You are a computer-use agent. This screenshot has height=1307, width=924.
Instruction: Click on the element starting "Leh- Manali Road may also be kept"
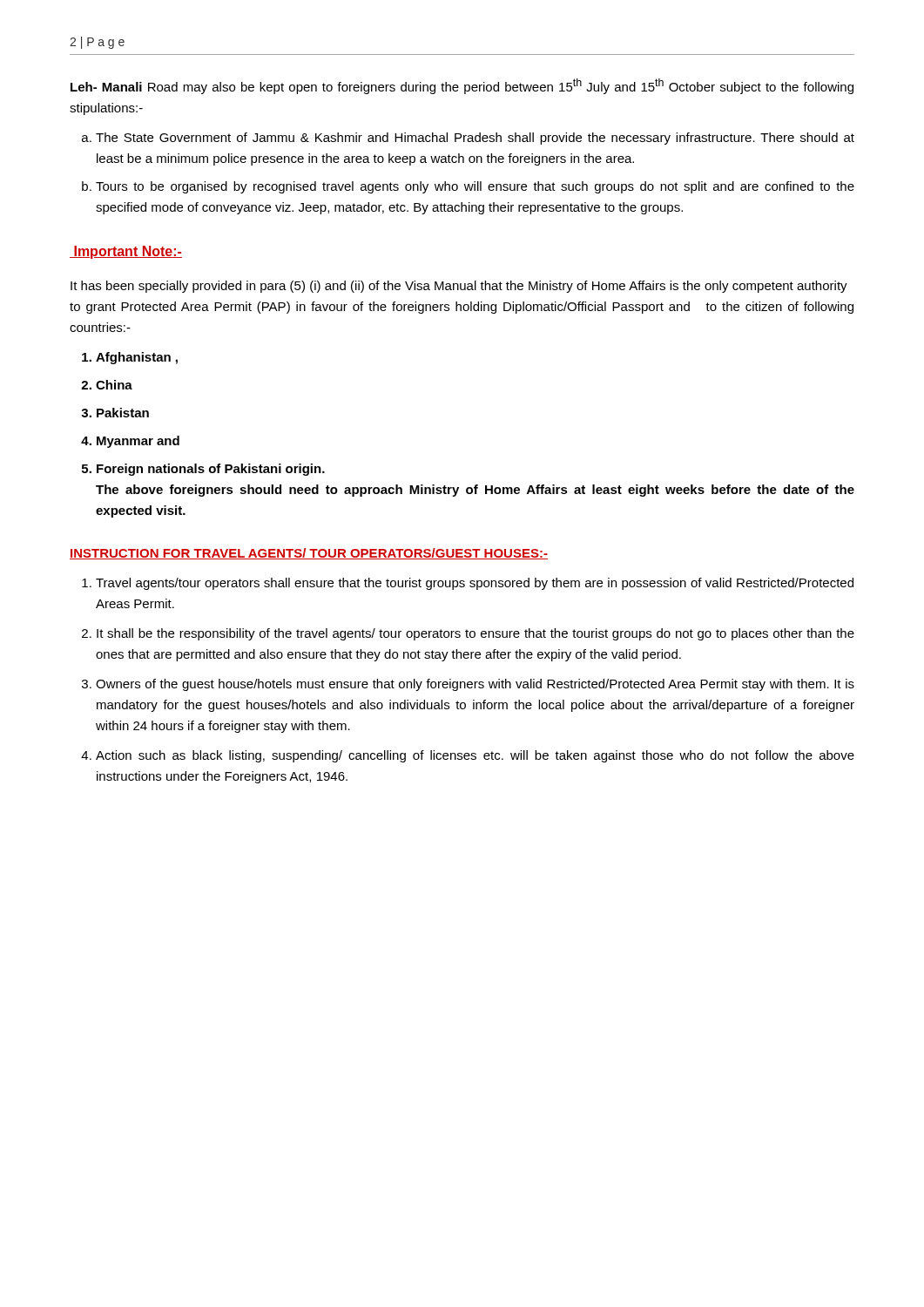coord(462,96)
